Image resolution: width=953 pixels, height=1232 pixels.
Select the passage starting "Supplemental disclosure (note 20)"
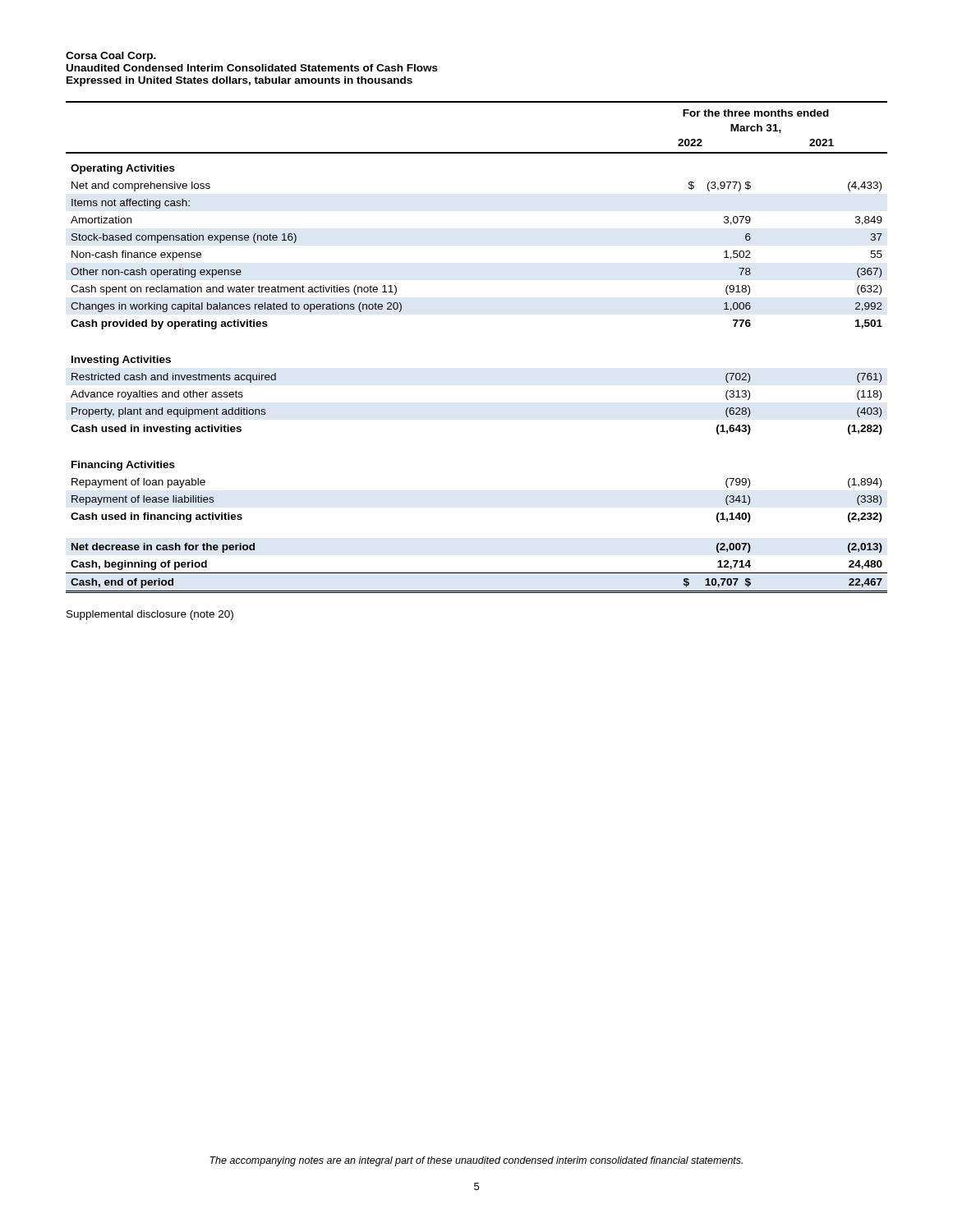pyautogui.click(x=150, y=614)
